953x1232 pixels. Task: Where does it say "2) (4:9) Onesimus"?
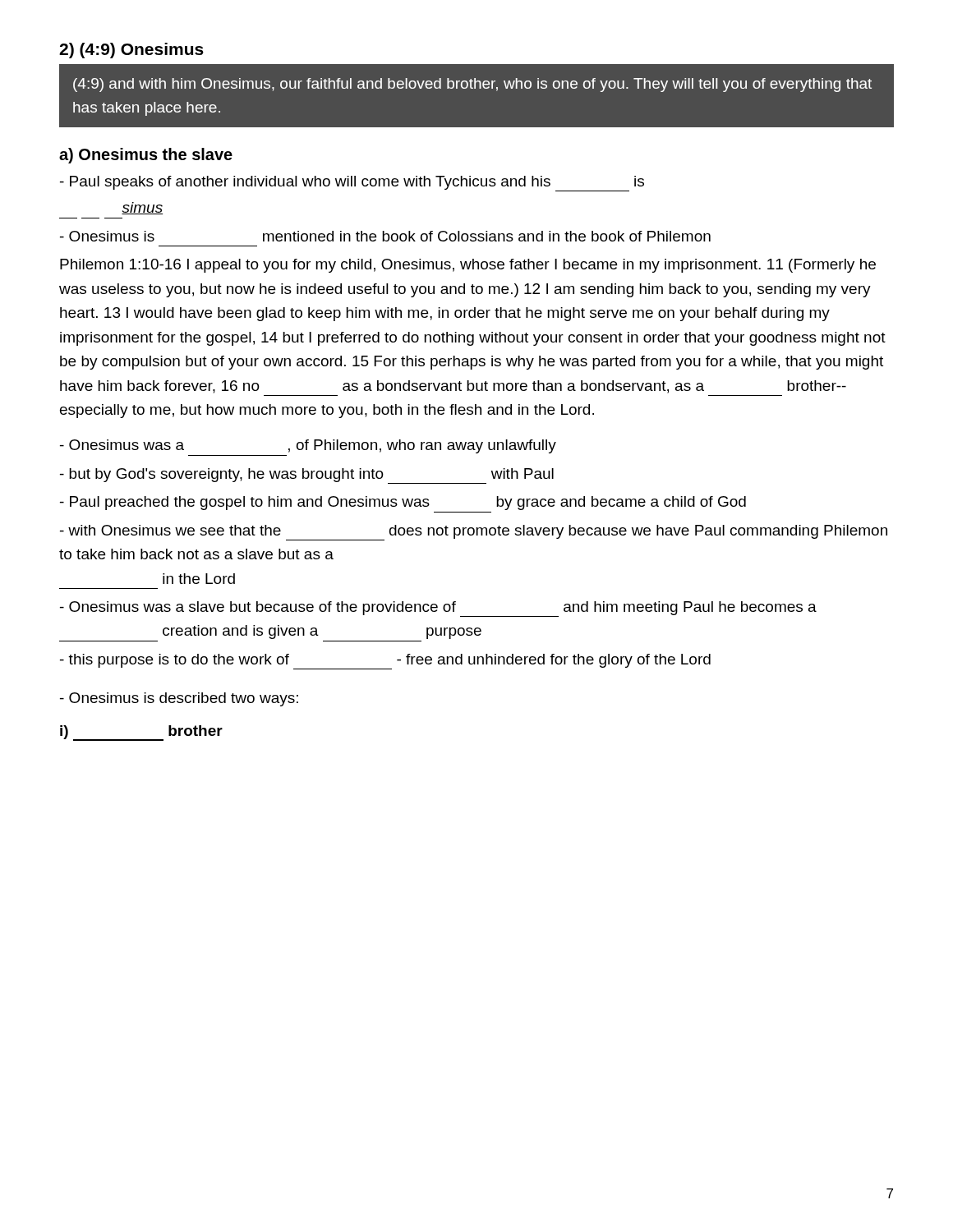132,49
